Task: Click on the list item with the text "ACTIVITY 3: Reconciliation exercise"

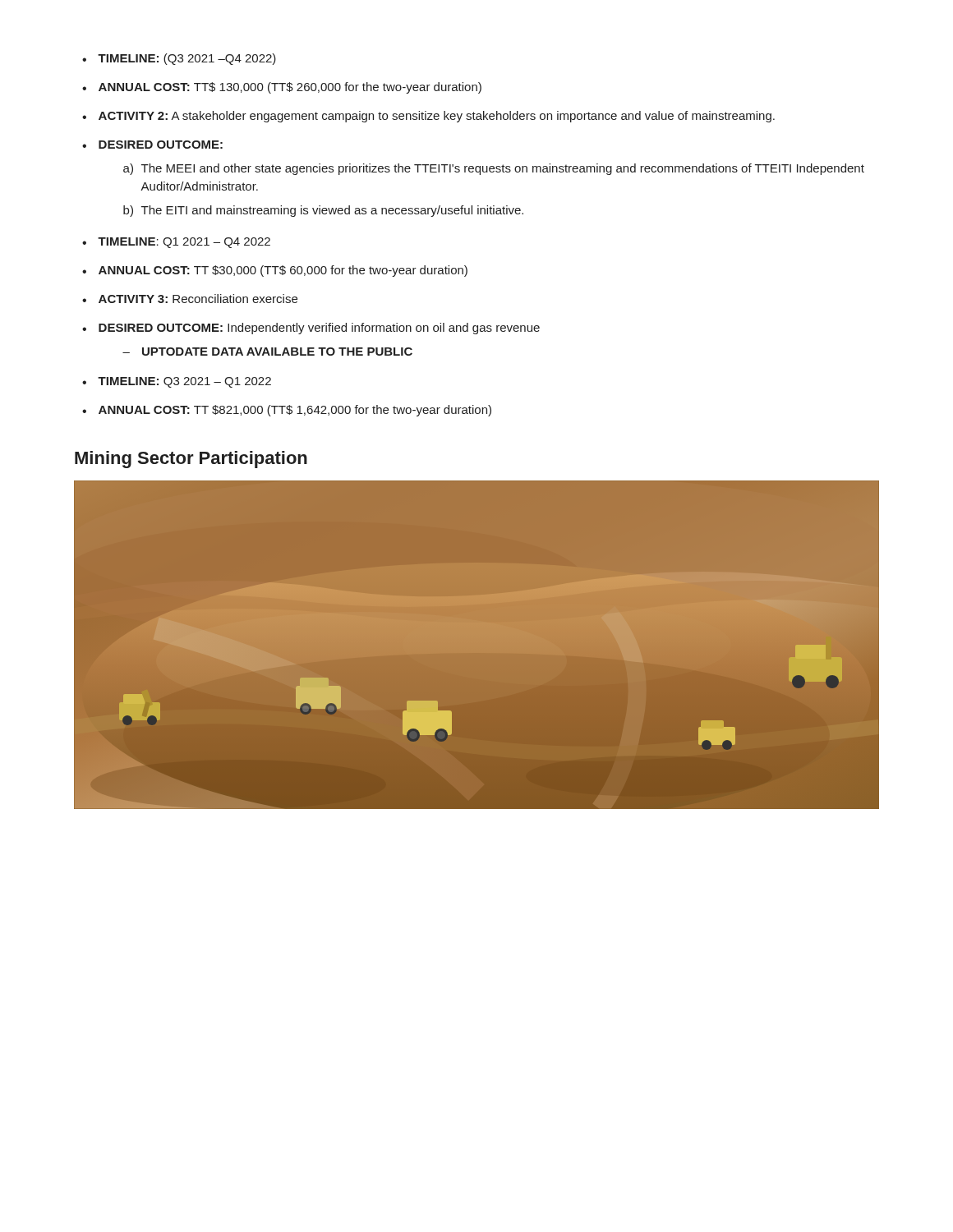Action: click(198, 299)
